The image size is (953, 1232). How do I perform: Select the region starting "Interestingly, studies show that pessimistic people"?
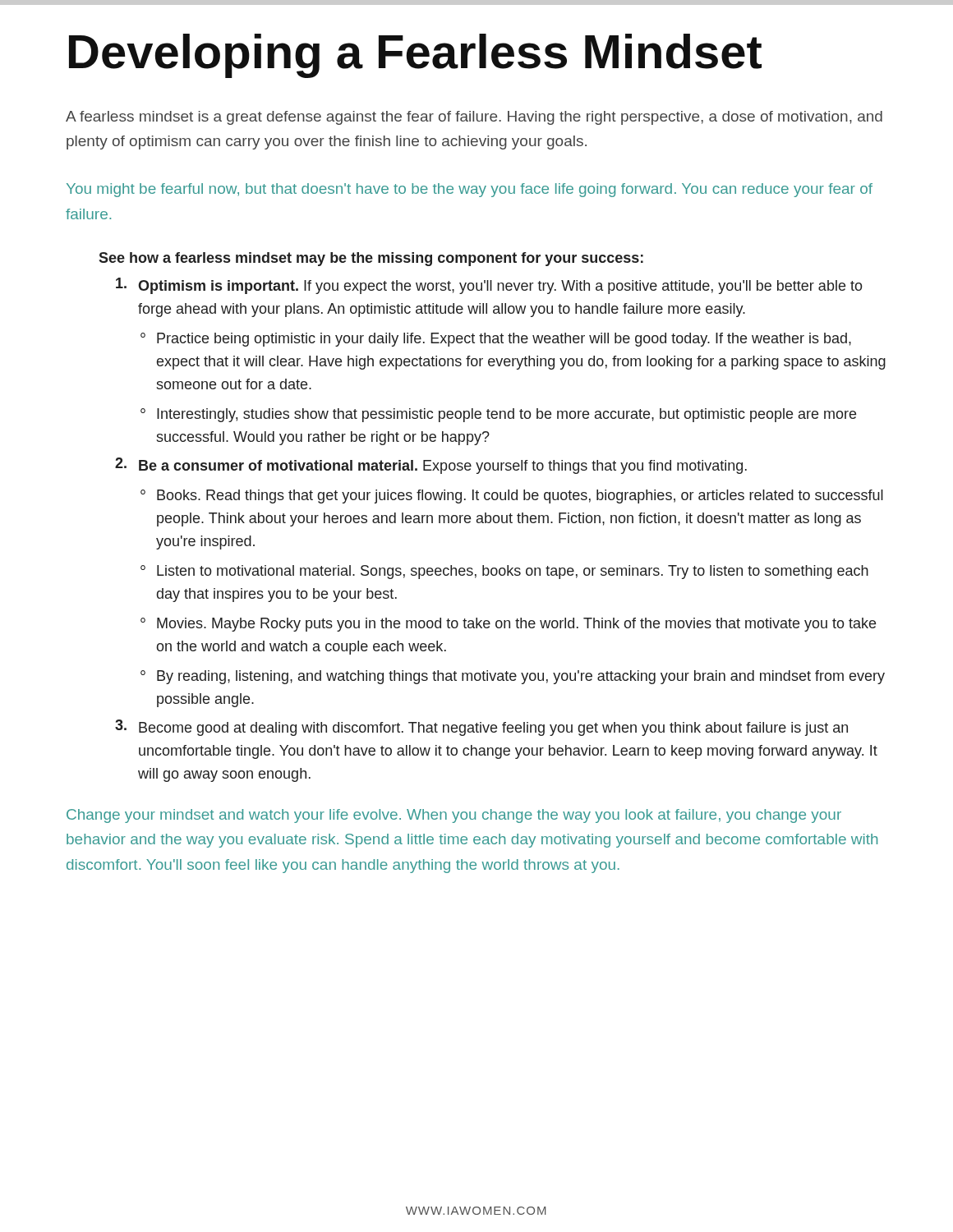(x=513, y=426)
